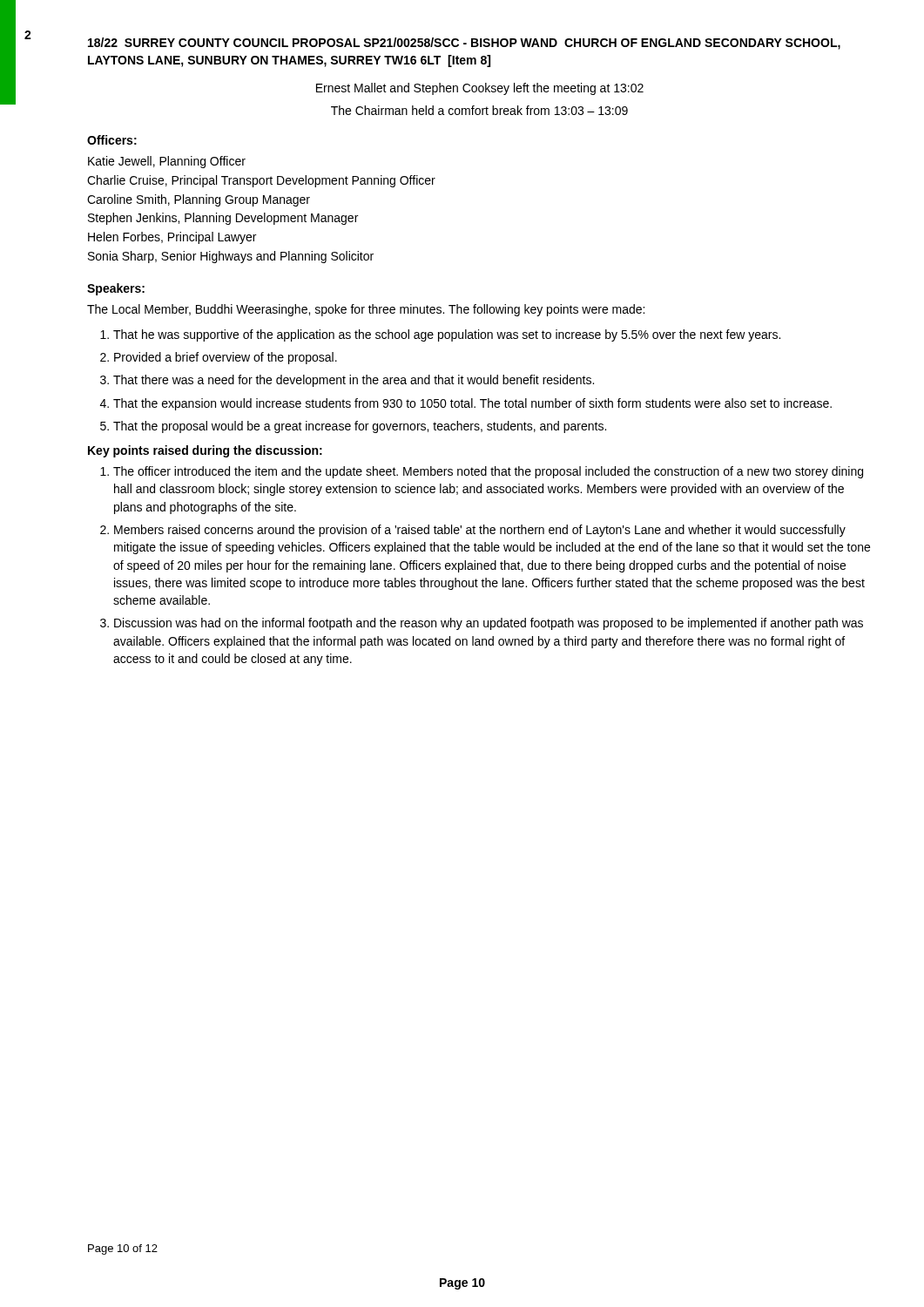
Task: Click on the text block with the text "Katie Jewell, Planning"
Action: (x=261, y=209)
